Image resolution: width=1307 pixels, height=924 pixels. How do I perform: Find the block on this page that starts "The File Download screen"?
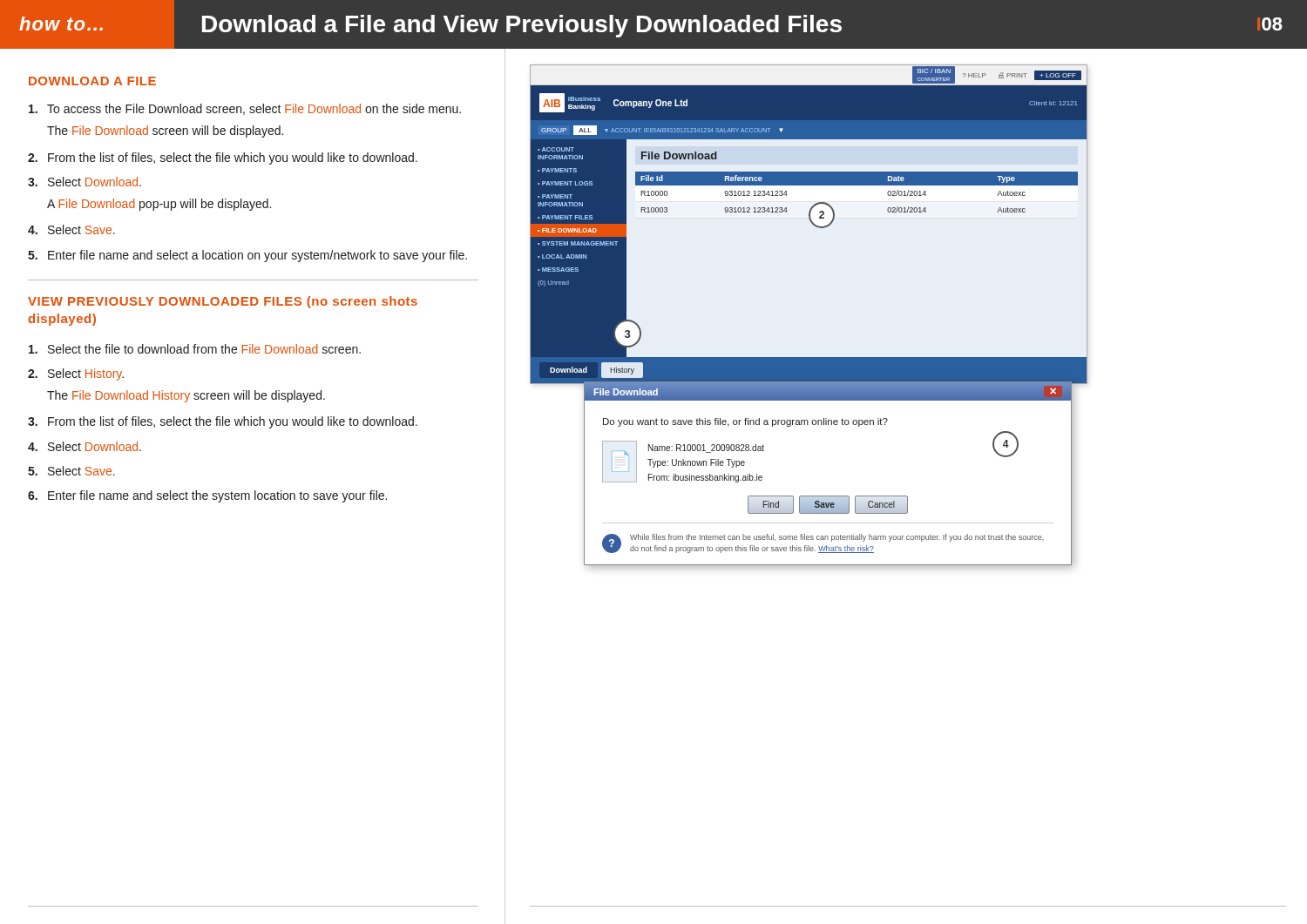point(166,131)
